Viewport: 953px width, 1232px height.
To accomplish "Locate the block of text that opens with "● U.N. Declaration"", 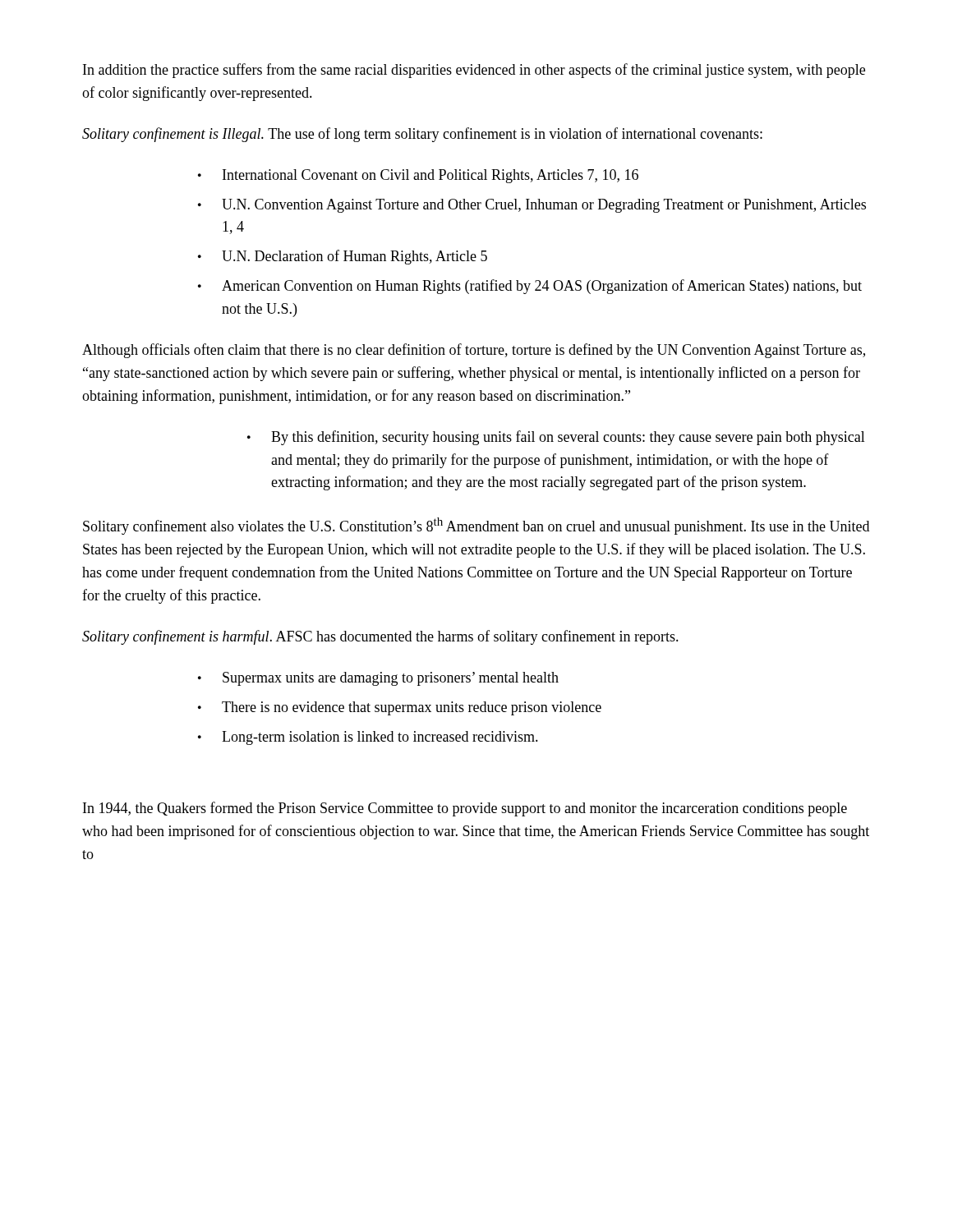I will click(343, 257).
